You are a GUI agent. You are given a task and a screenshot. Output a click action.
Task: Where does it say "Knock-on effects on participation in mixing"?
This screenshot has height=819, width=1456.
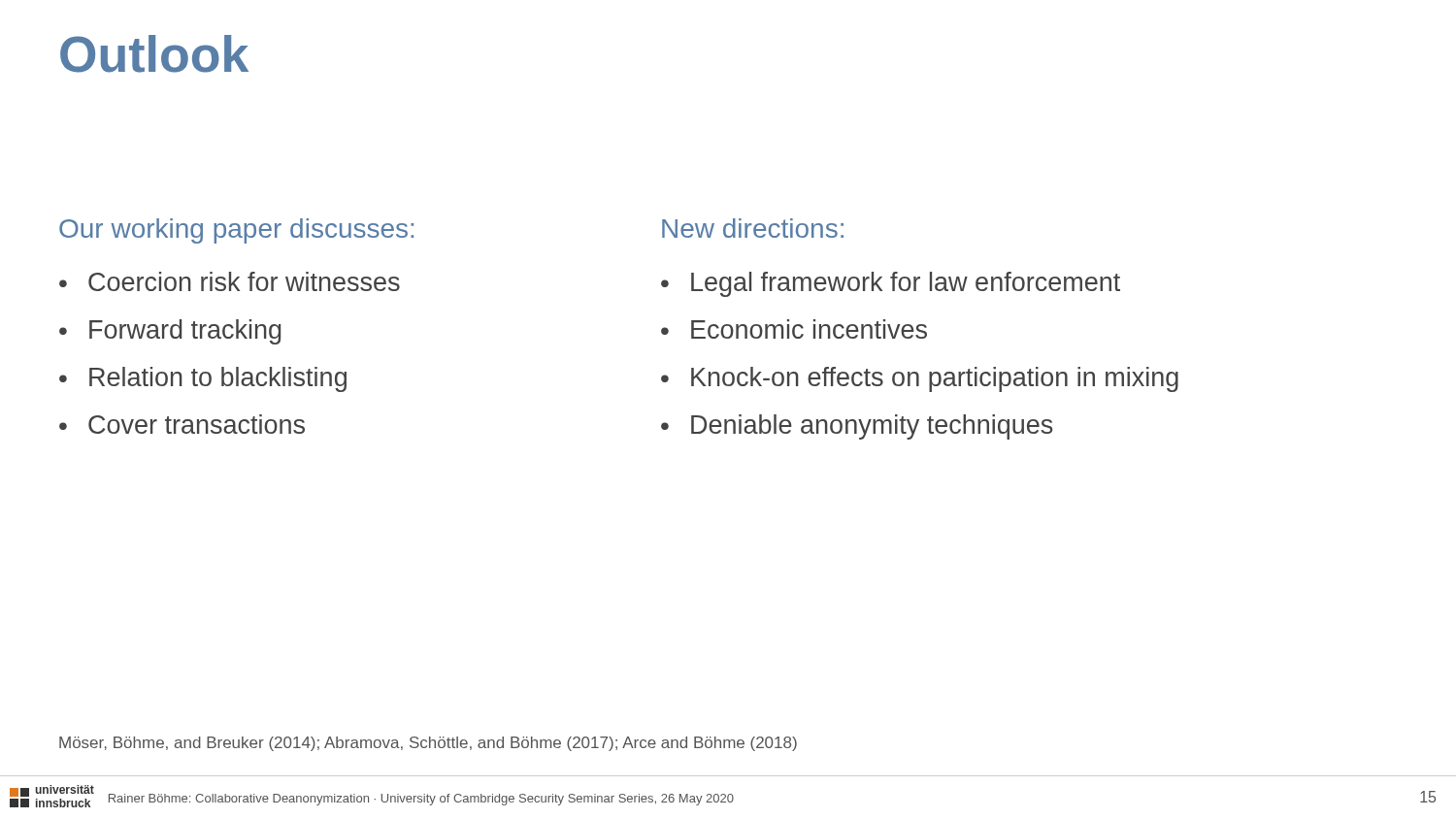click(934, 378)
